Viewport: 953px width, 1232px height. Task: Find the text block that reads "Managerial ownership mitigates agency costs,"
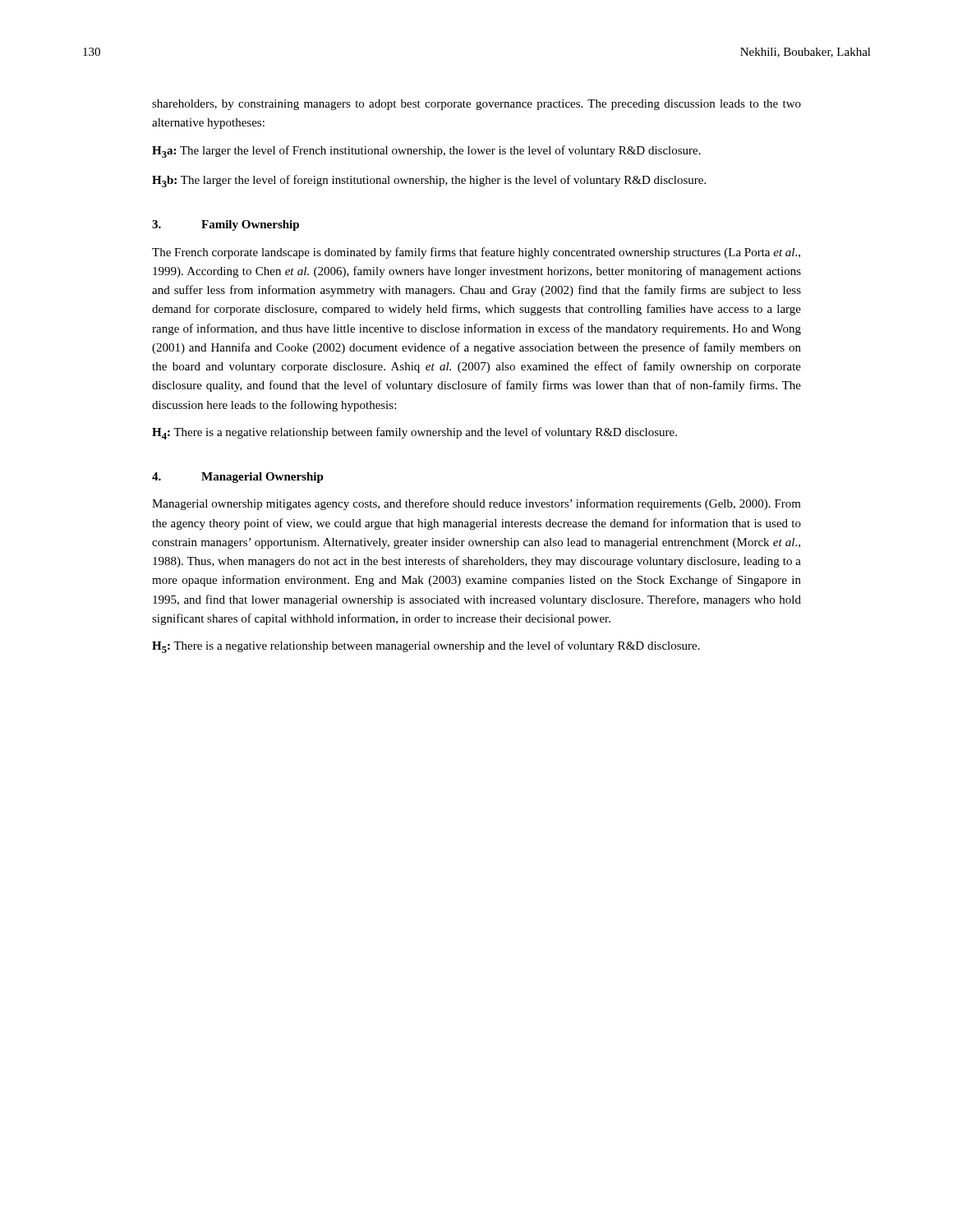pyautogui.click(x=476, y=562)
